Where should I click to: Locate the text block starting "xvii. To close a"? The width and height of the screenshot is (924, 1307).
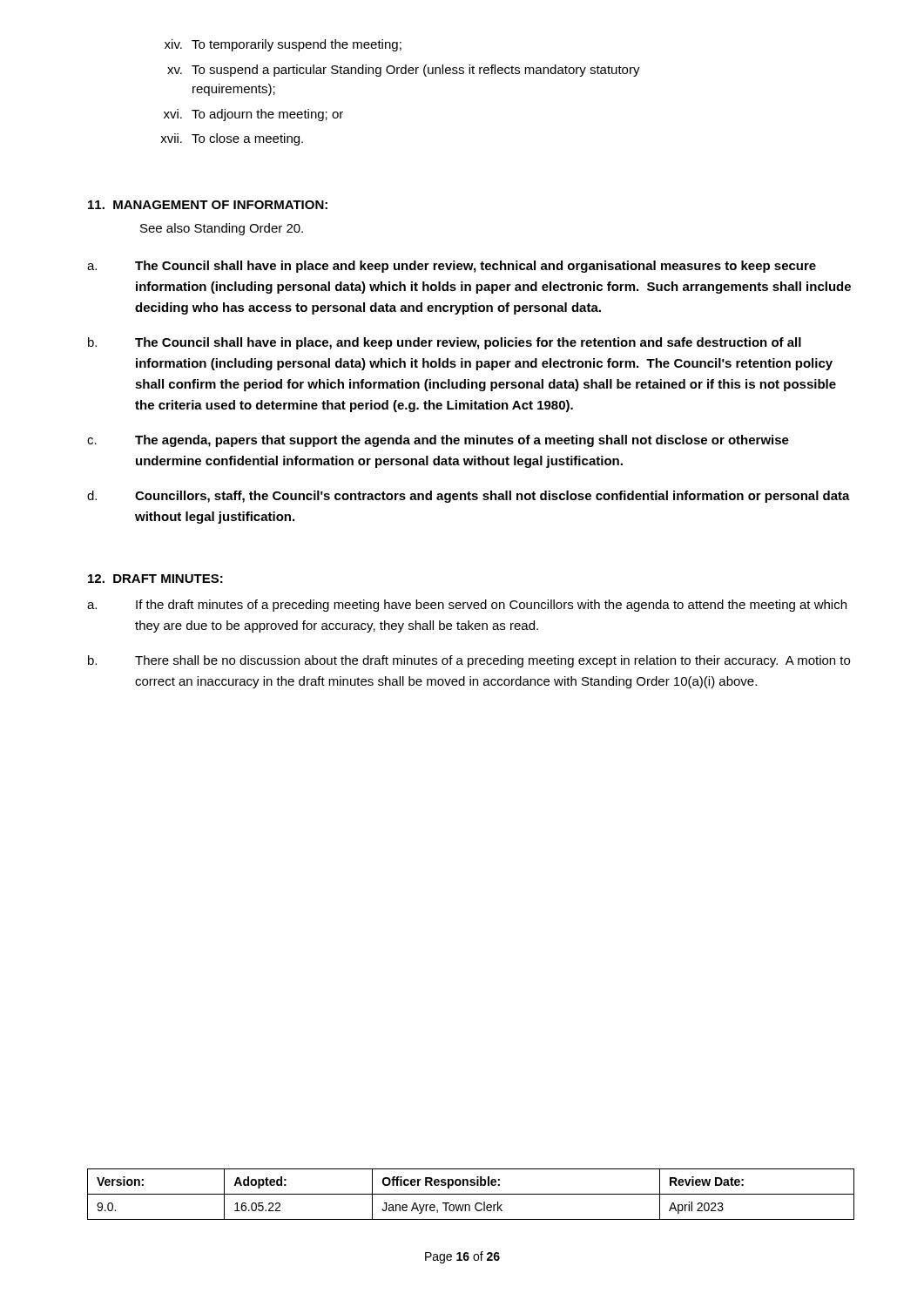click(x=232, y=139)
